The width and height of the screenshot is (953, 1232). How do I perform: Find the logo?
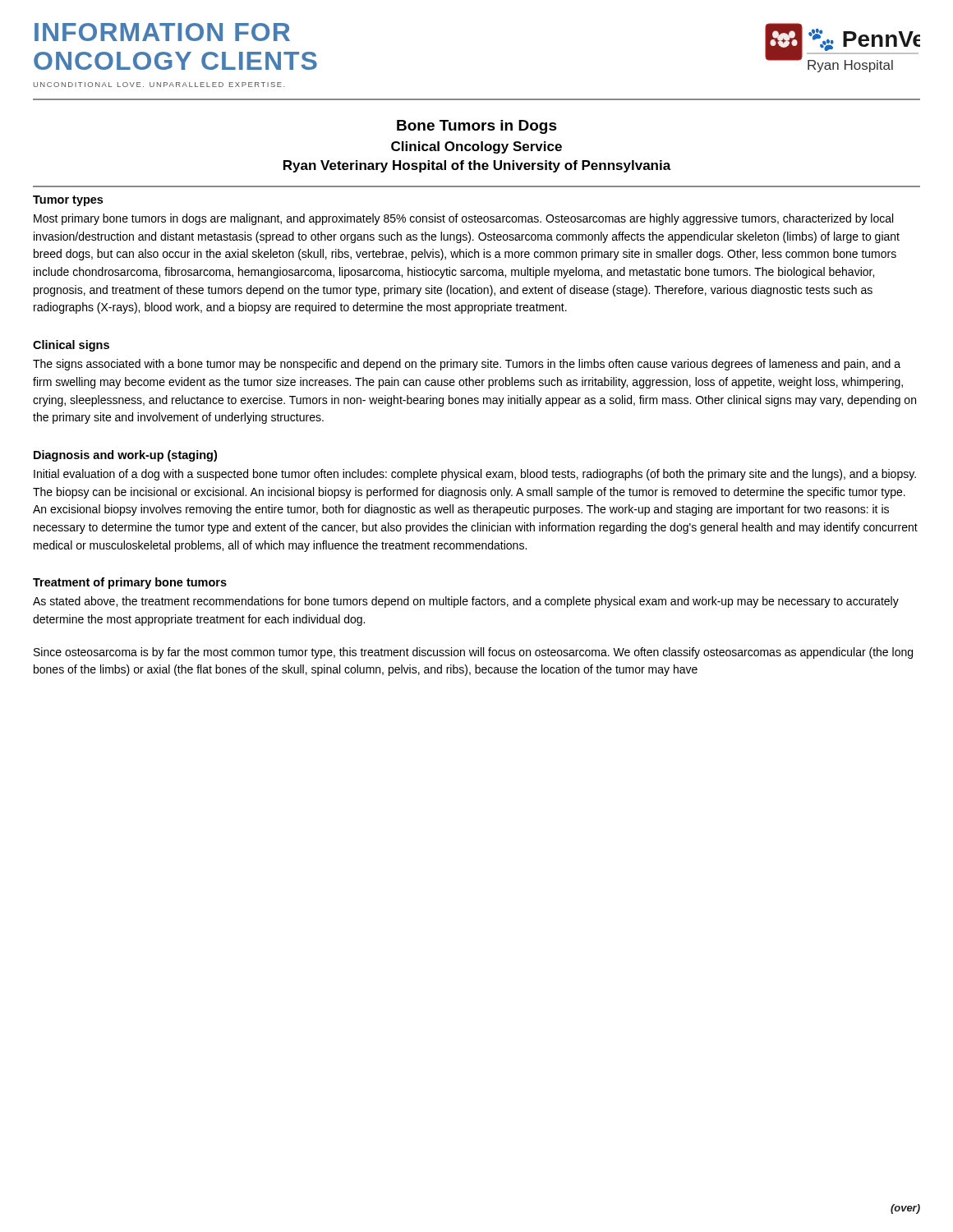(842, 55)
